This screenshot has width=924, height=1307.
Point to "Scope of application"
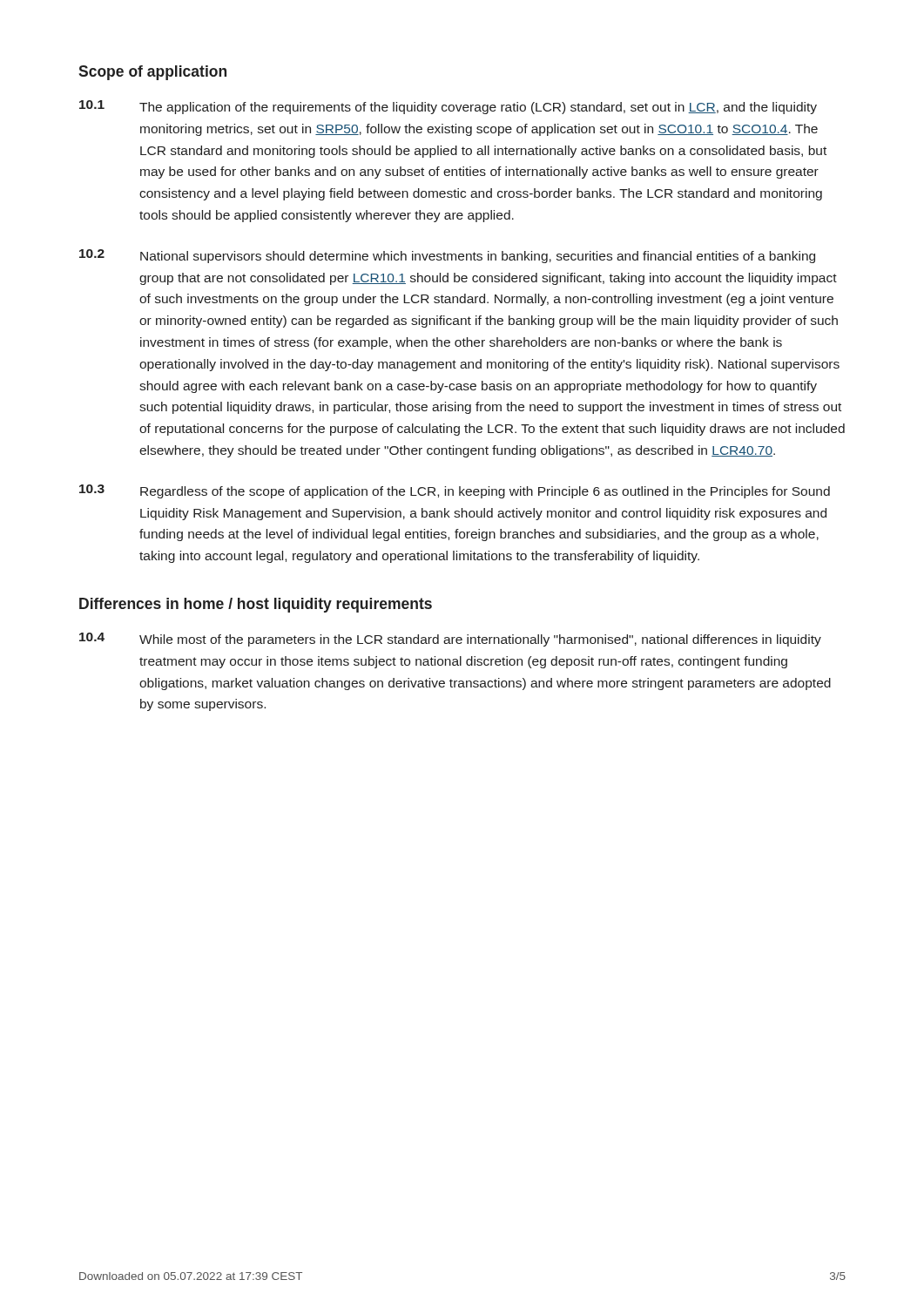coord(153,71)
